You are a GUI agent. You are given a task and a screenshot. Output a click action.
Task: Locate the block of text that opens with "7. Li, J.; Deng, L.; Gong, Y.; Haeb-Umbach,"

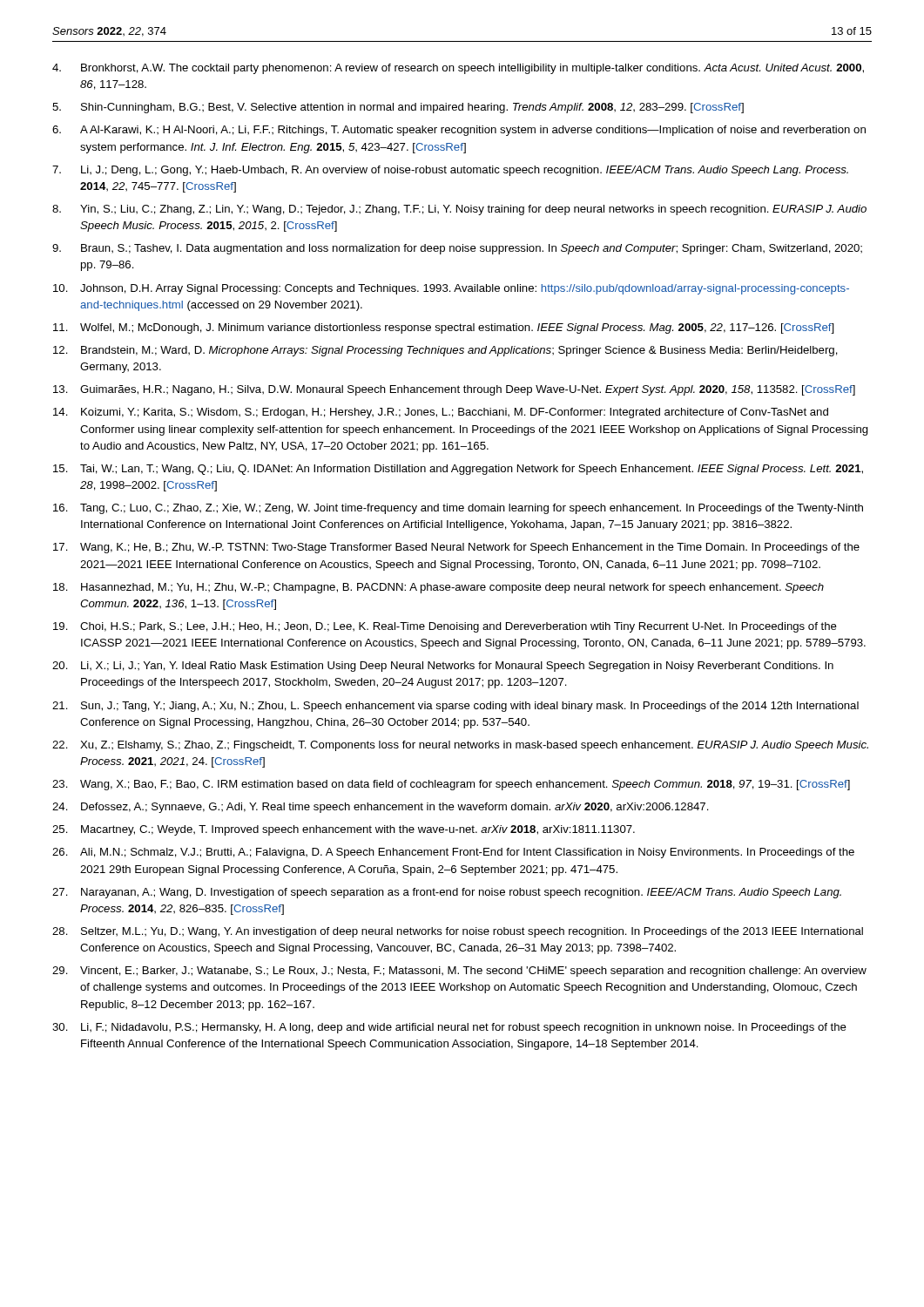(462, 178)
